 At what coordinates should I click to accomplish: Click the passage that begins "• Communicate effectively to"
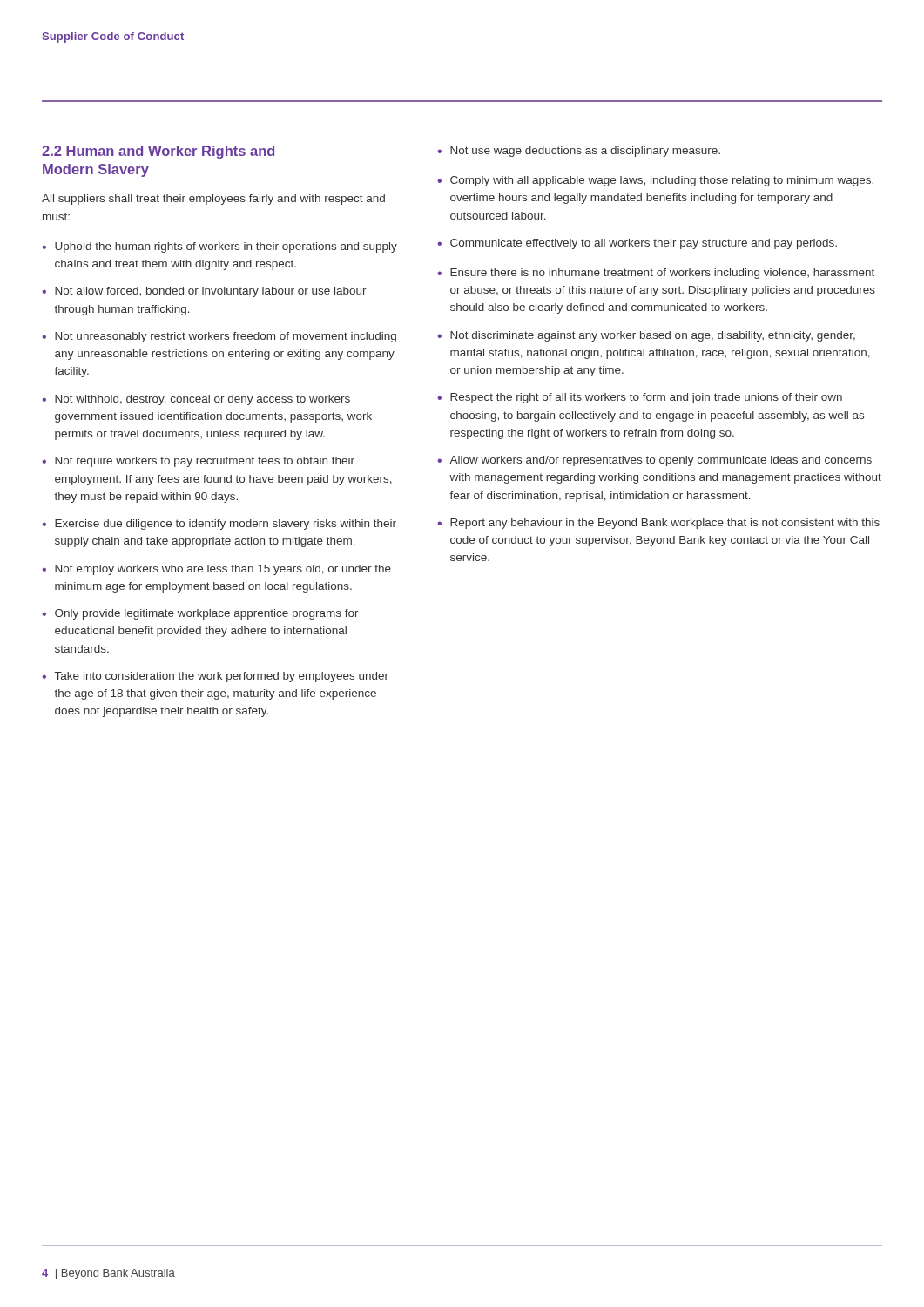660,244
